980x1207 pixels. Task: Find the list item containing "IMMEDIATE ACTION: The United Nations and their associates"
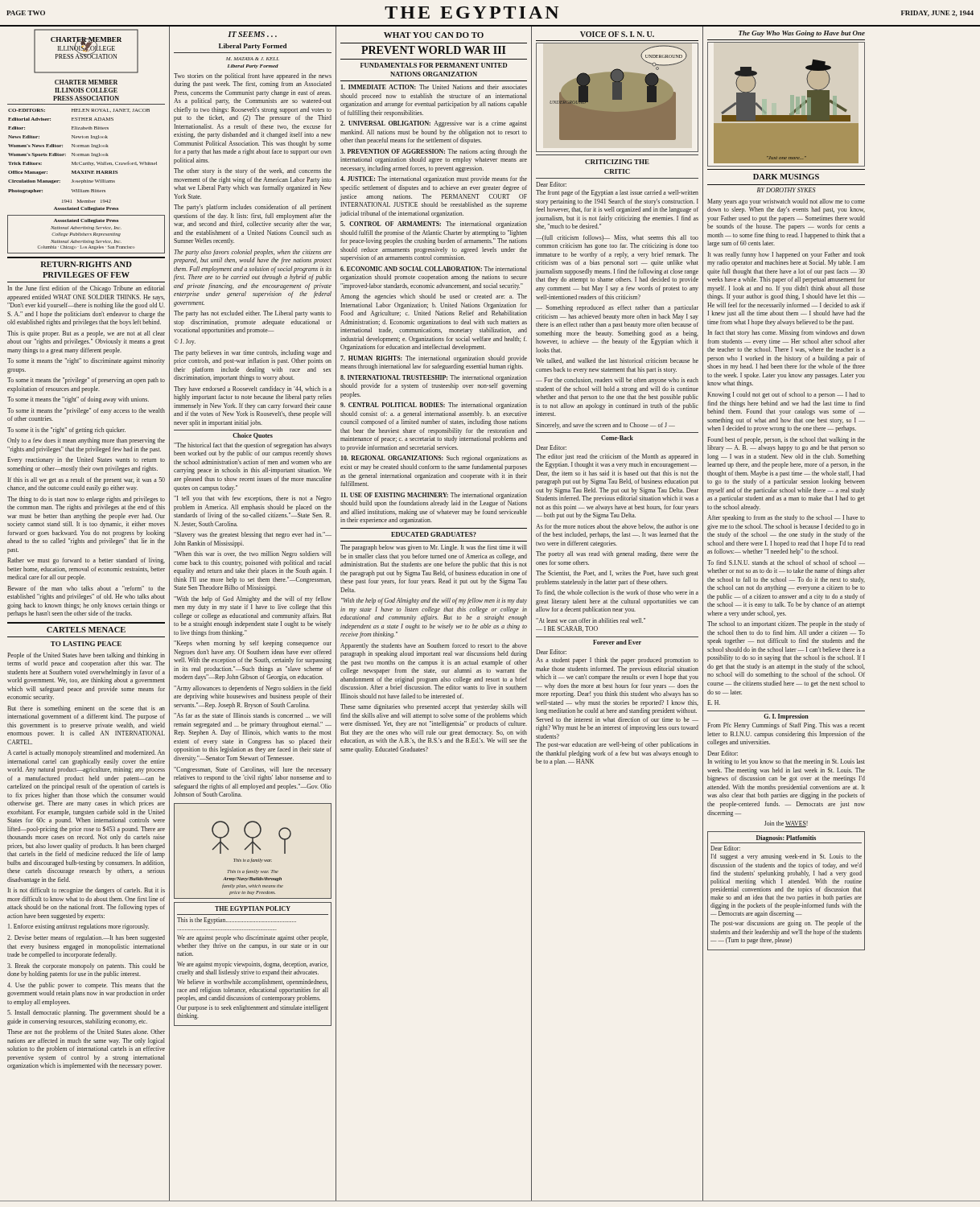coord(434,101)
